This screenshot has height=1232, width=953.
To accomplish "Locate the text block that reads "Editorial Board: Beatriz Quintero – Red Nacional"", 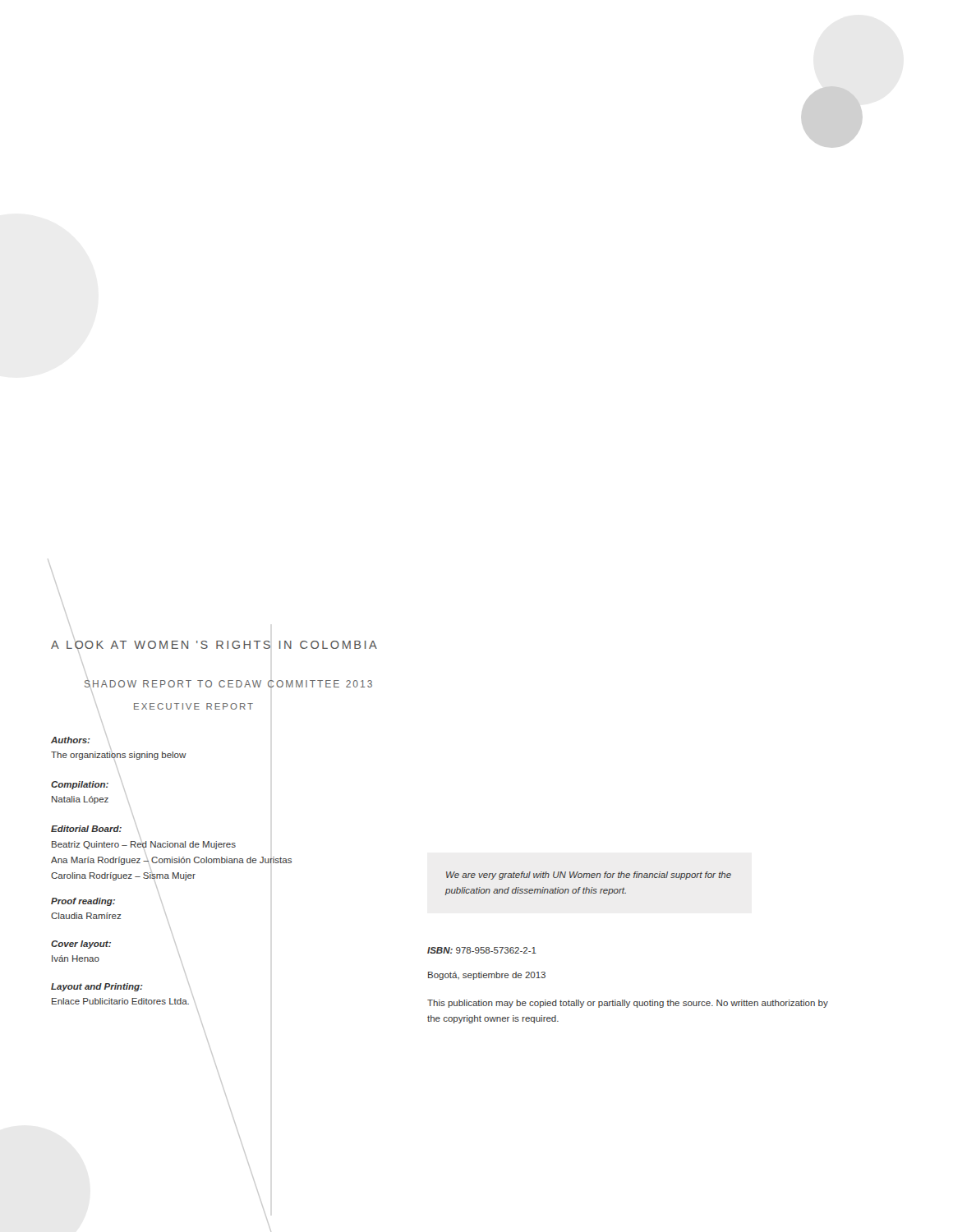I will [x=228, y=852].
